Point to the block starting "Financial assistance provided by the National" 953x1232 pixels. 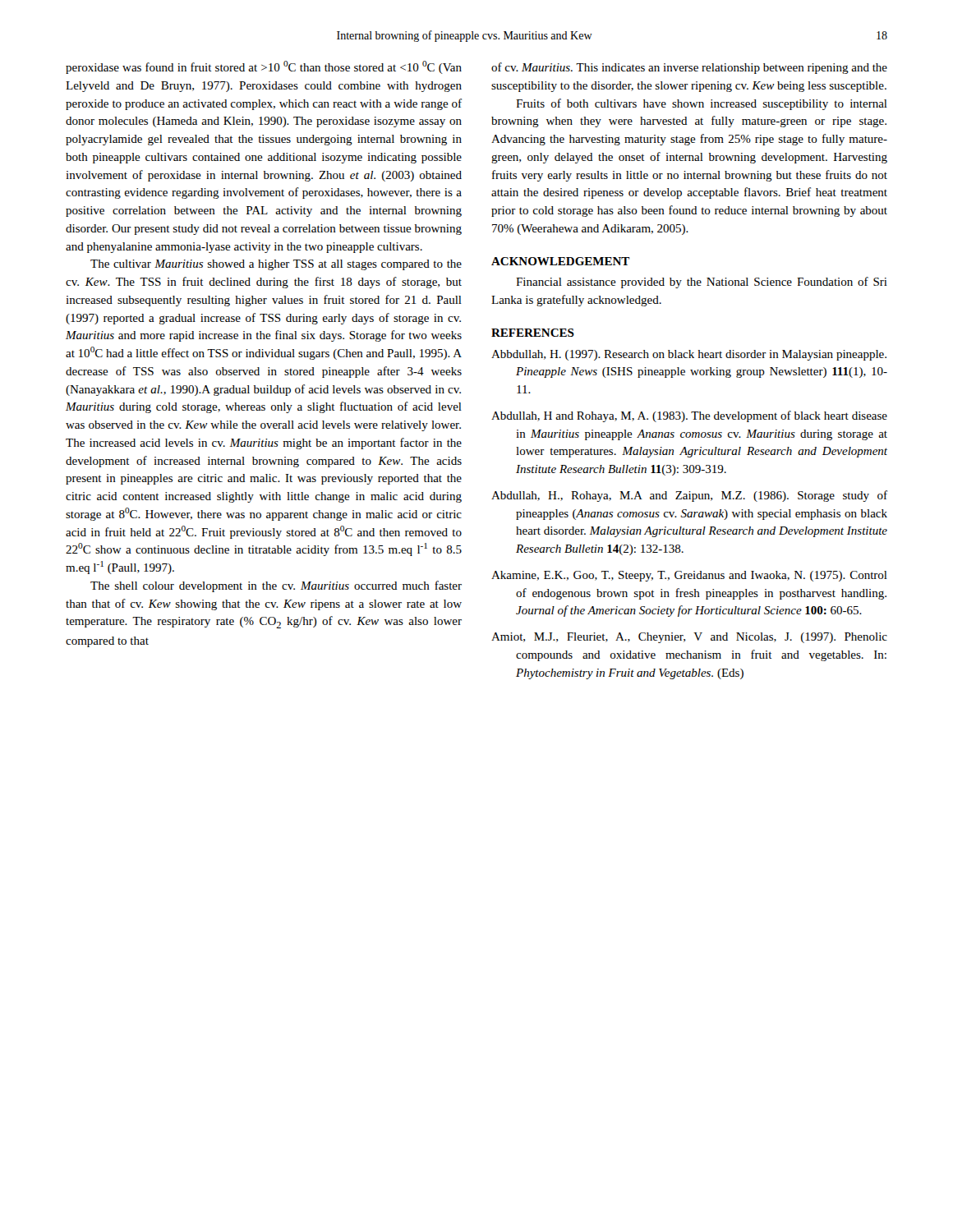[689, 292]
